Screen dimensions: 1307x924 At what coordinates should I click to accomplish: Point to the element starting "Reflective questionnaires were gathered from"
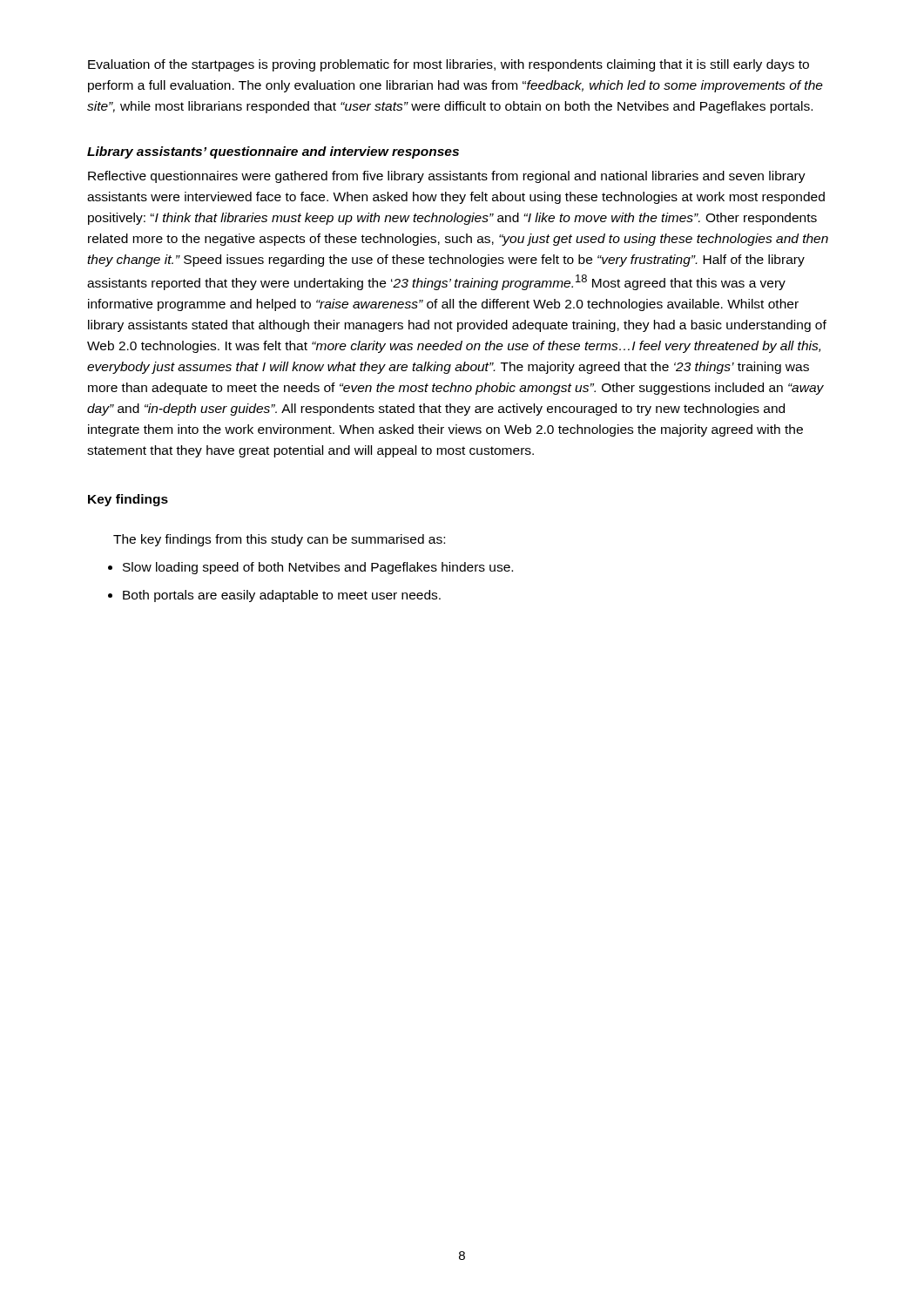(458, 313)
